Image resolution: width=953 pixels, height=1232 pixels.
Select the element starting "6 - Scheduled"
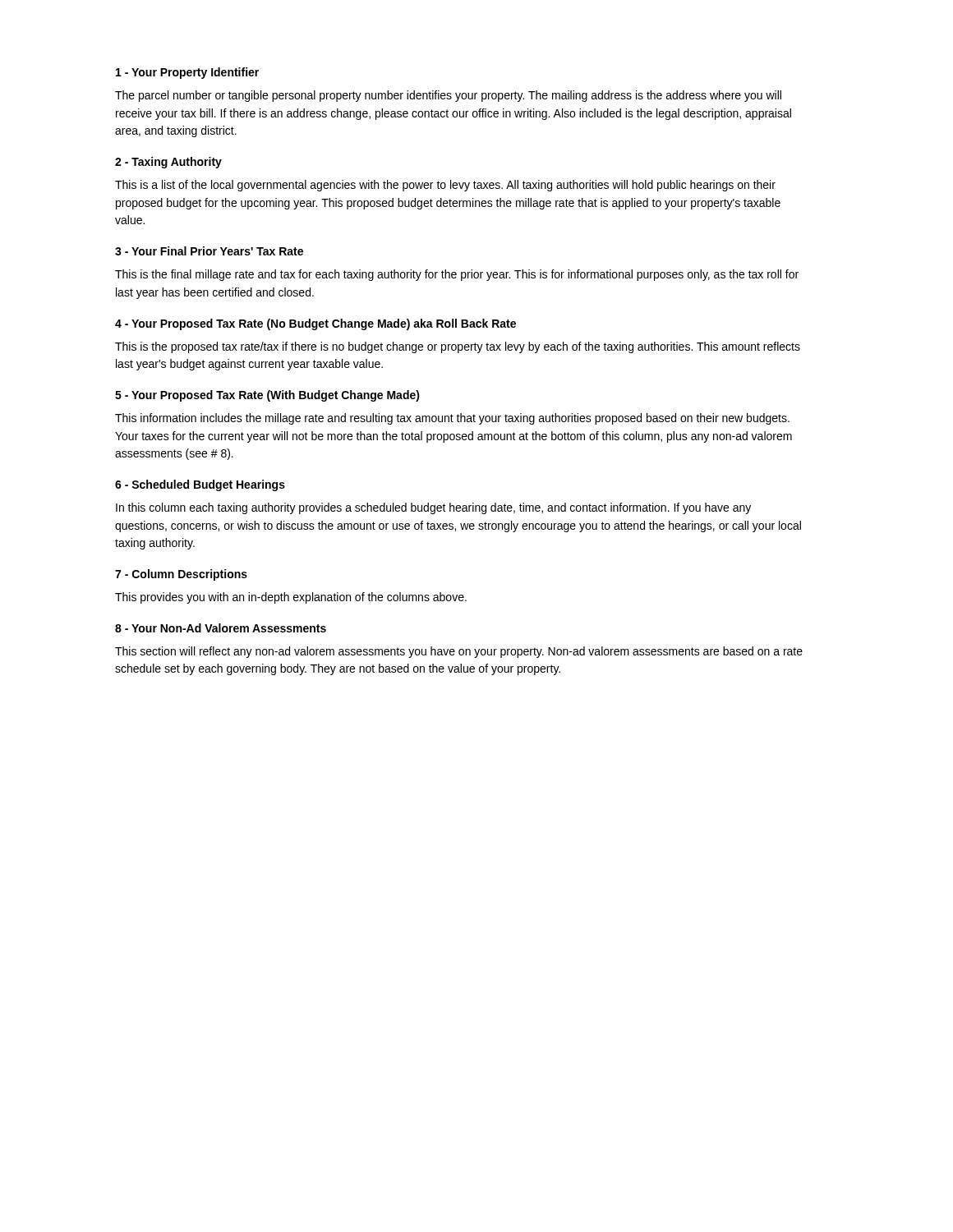200,485
